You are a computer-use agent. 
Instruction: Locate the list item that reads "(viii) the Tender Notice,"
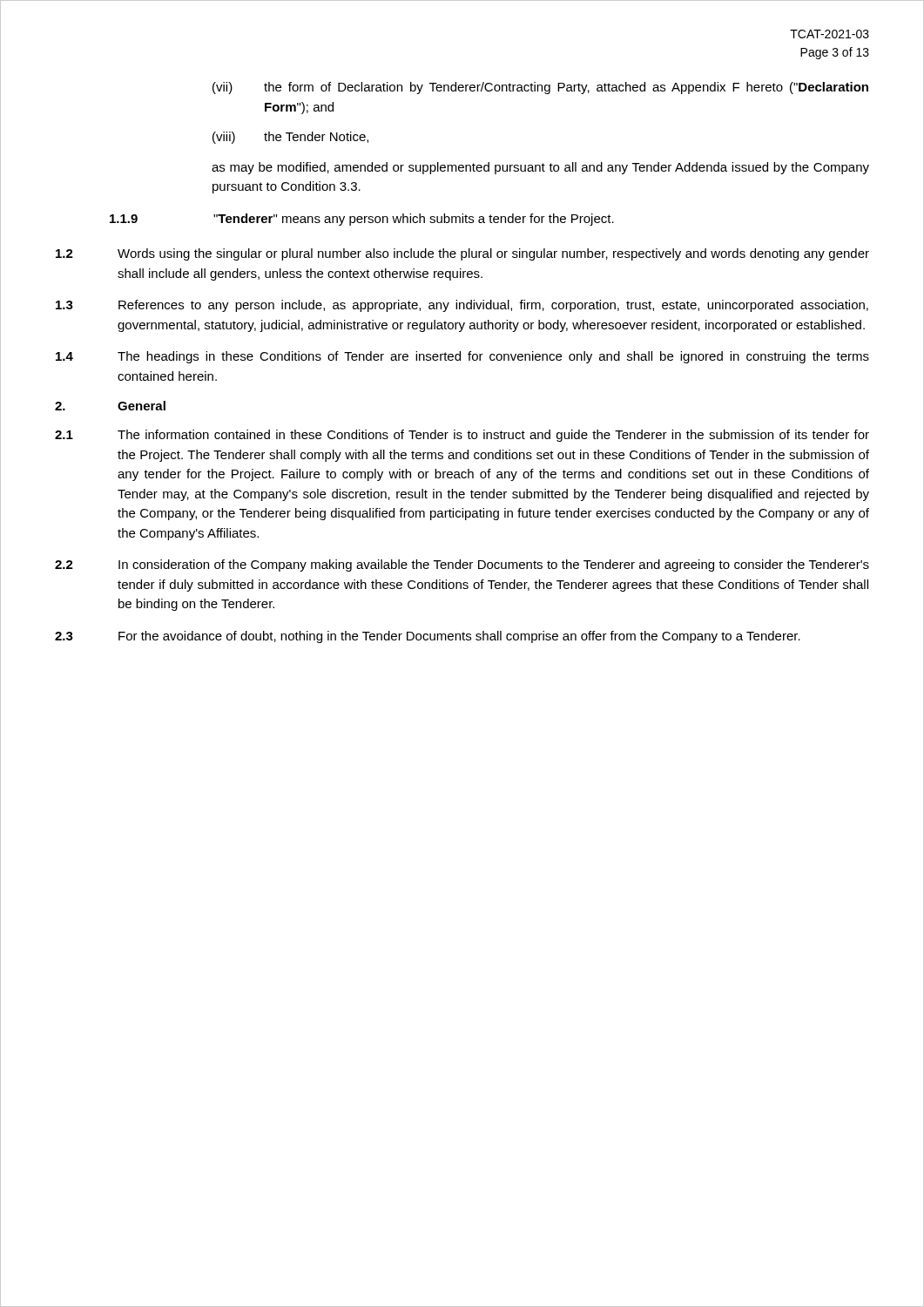[290, 138]
